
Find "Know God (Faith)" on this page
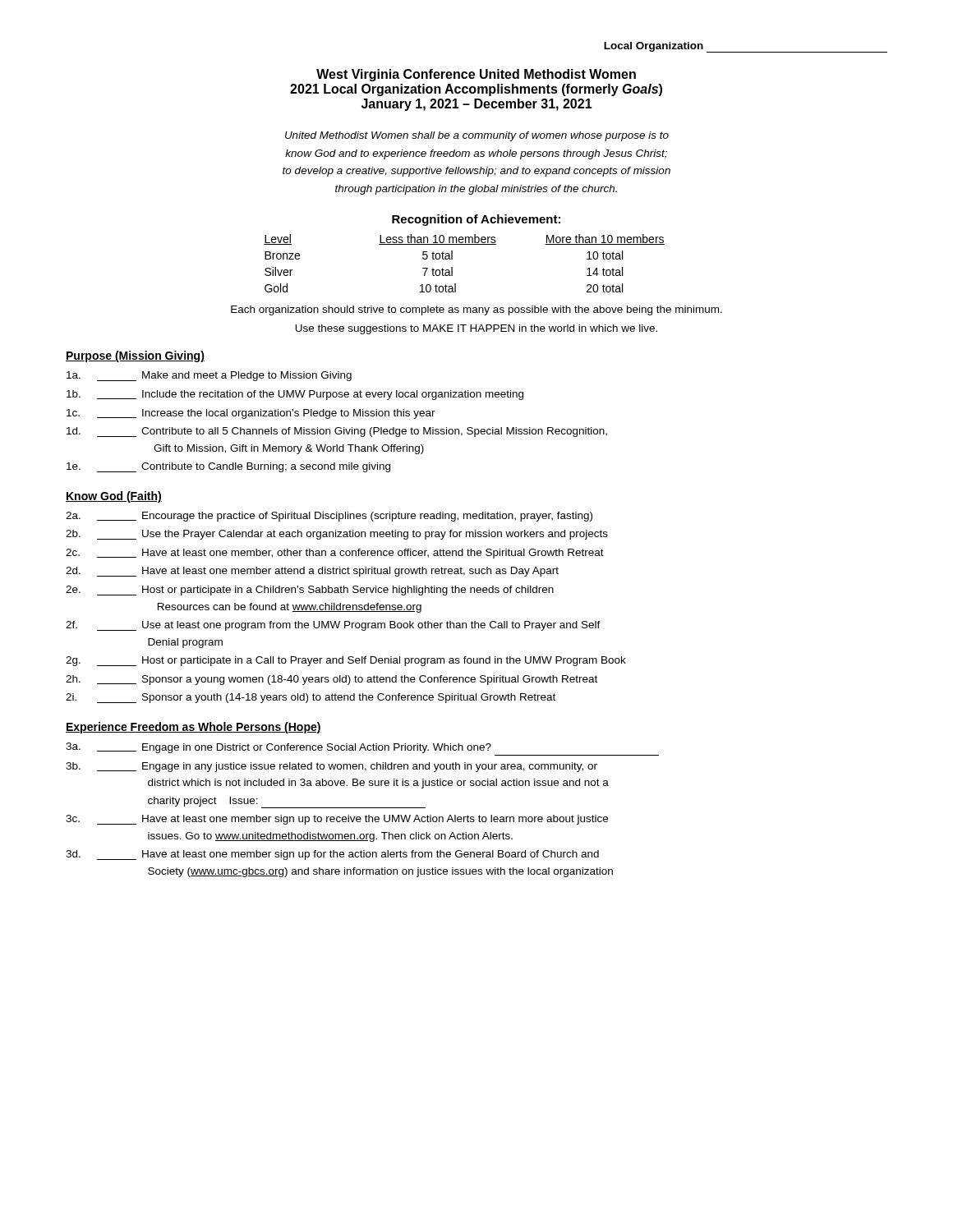tap(114, 496)
